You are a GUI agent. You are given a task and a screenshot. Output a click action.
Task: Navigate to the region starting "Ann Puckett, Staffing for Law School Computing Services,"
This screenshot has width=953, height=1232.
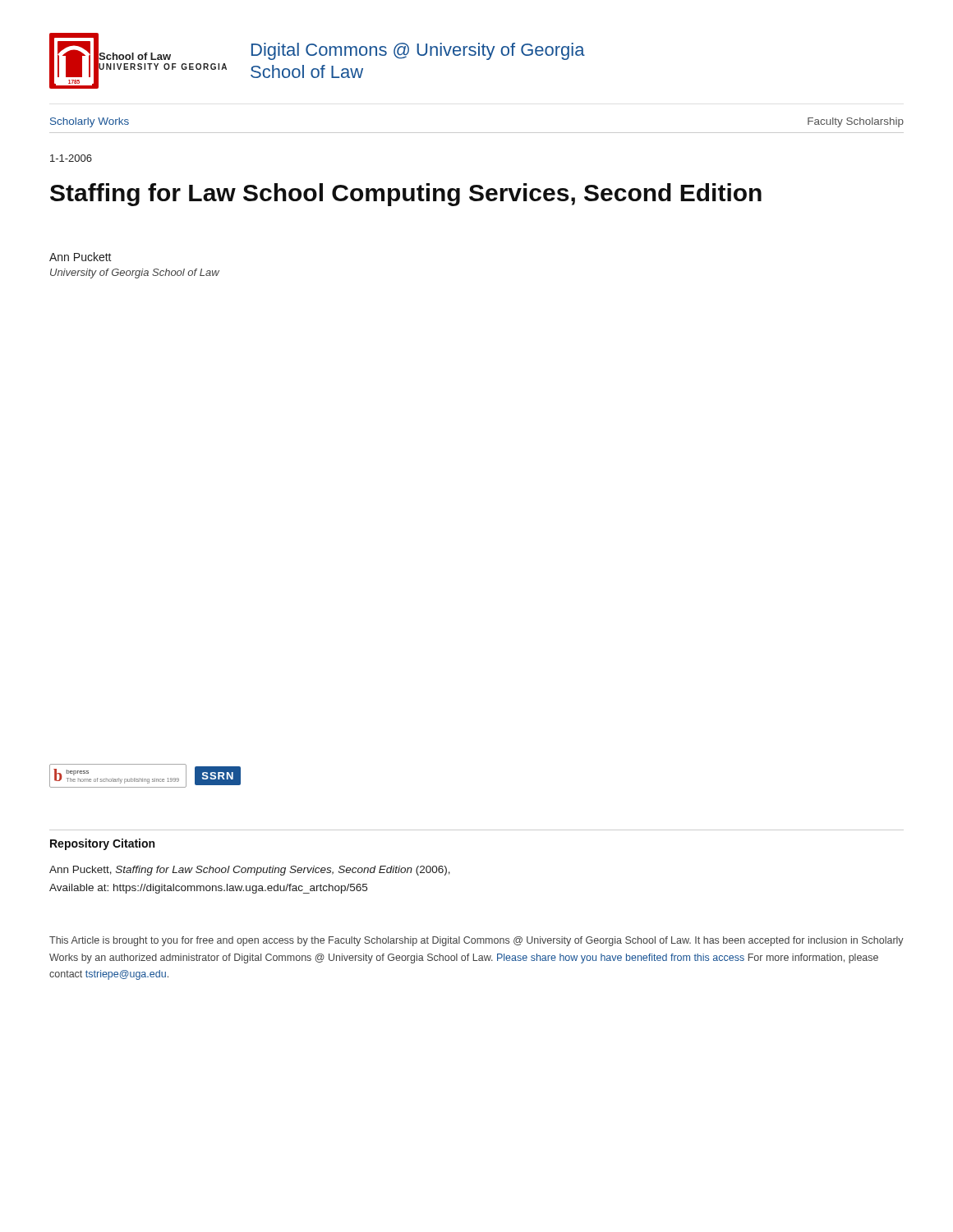tap(250, 878)
